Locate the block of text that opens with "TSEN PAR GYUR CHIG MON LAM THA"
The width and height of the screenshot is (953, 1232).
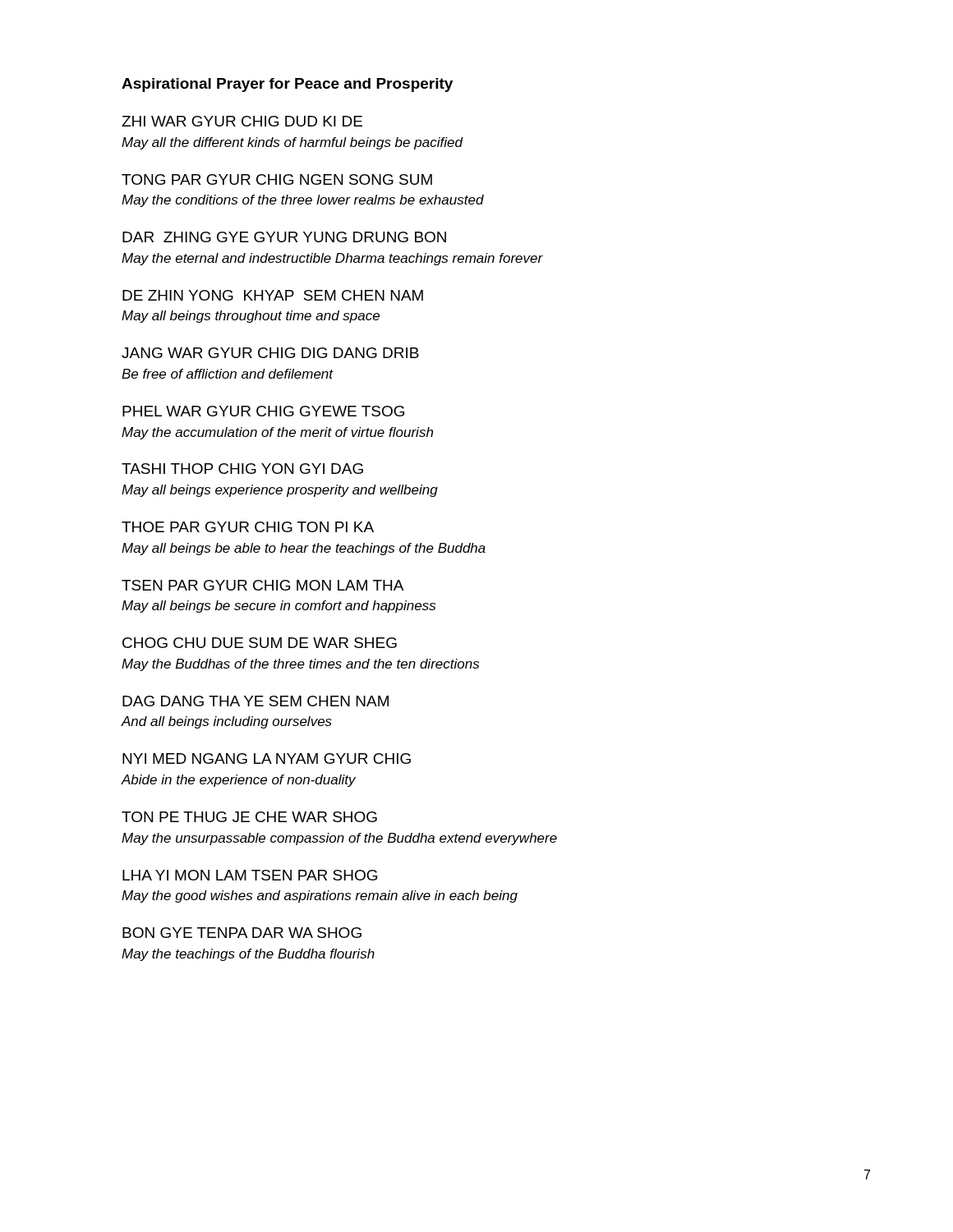coord(262,585)
